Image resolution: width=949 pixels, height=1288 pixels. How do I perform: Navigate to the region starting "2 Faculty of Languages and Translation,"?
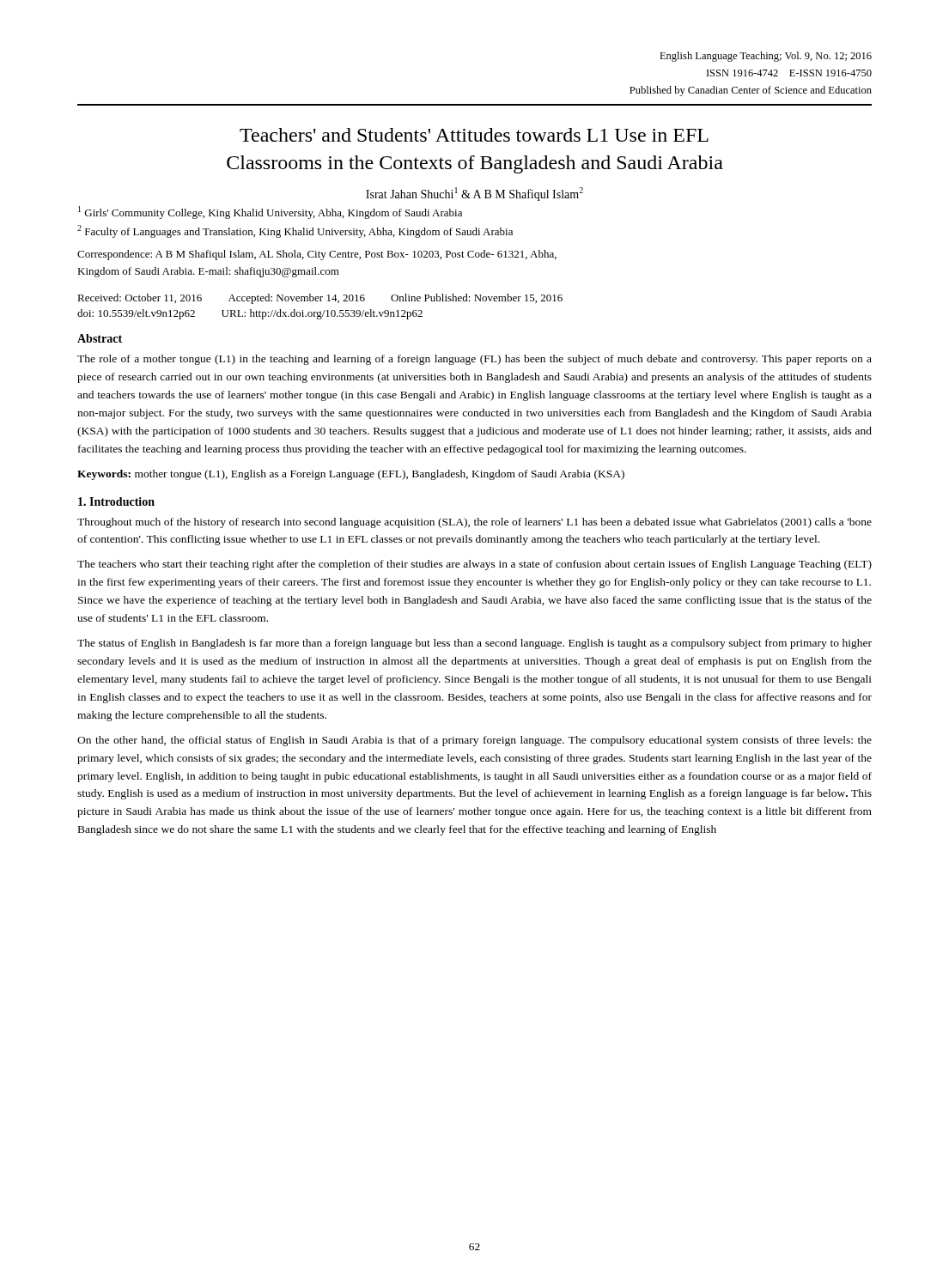pyautogui.click(x=295, y=230)
